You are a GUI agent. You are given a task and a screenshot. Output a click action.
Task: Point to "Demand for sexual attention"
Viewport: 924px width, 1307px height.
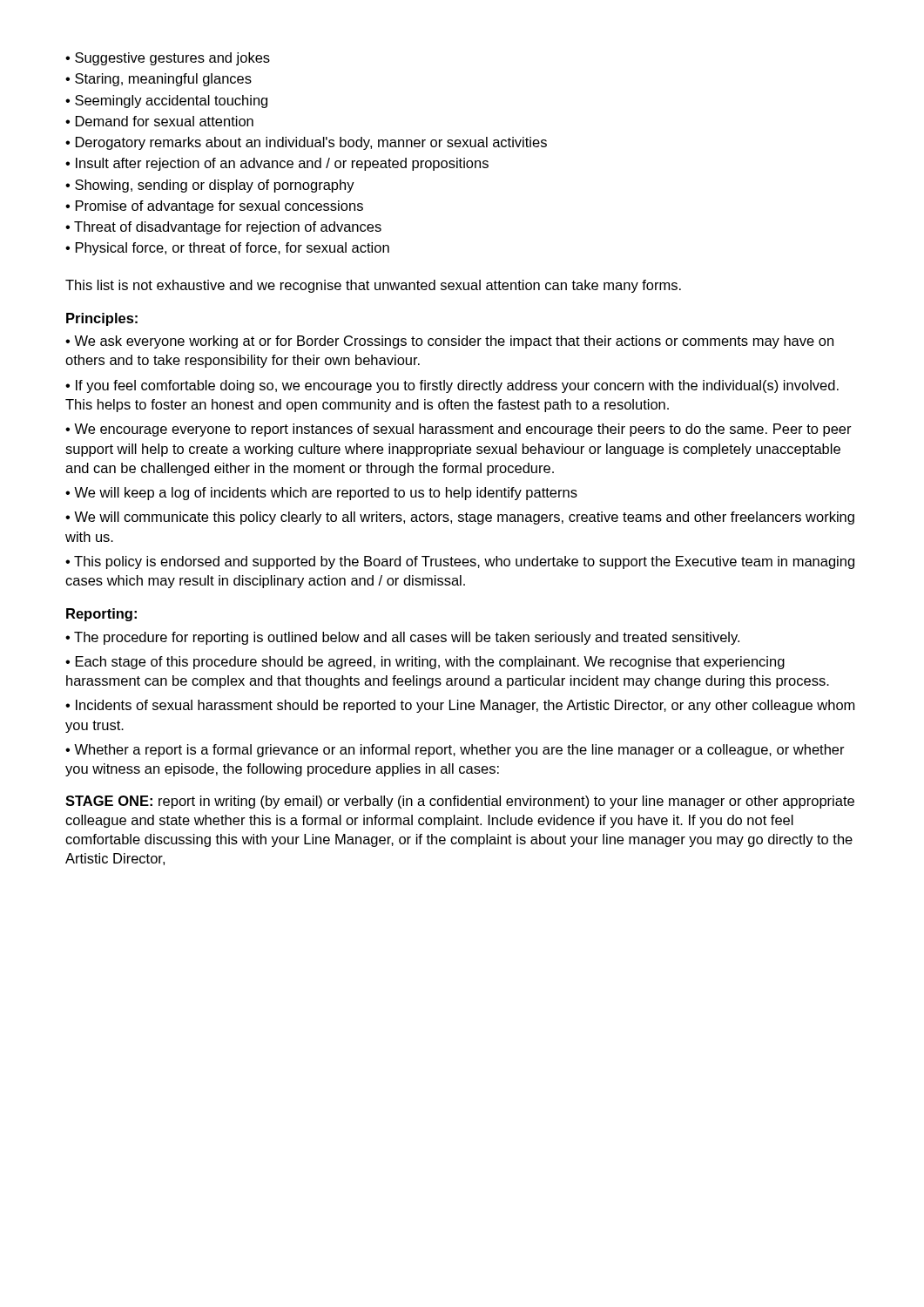point(164,121)
